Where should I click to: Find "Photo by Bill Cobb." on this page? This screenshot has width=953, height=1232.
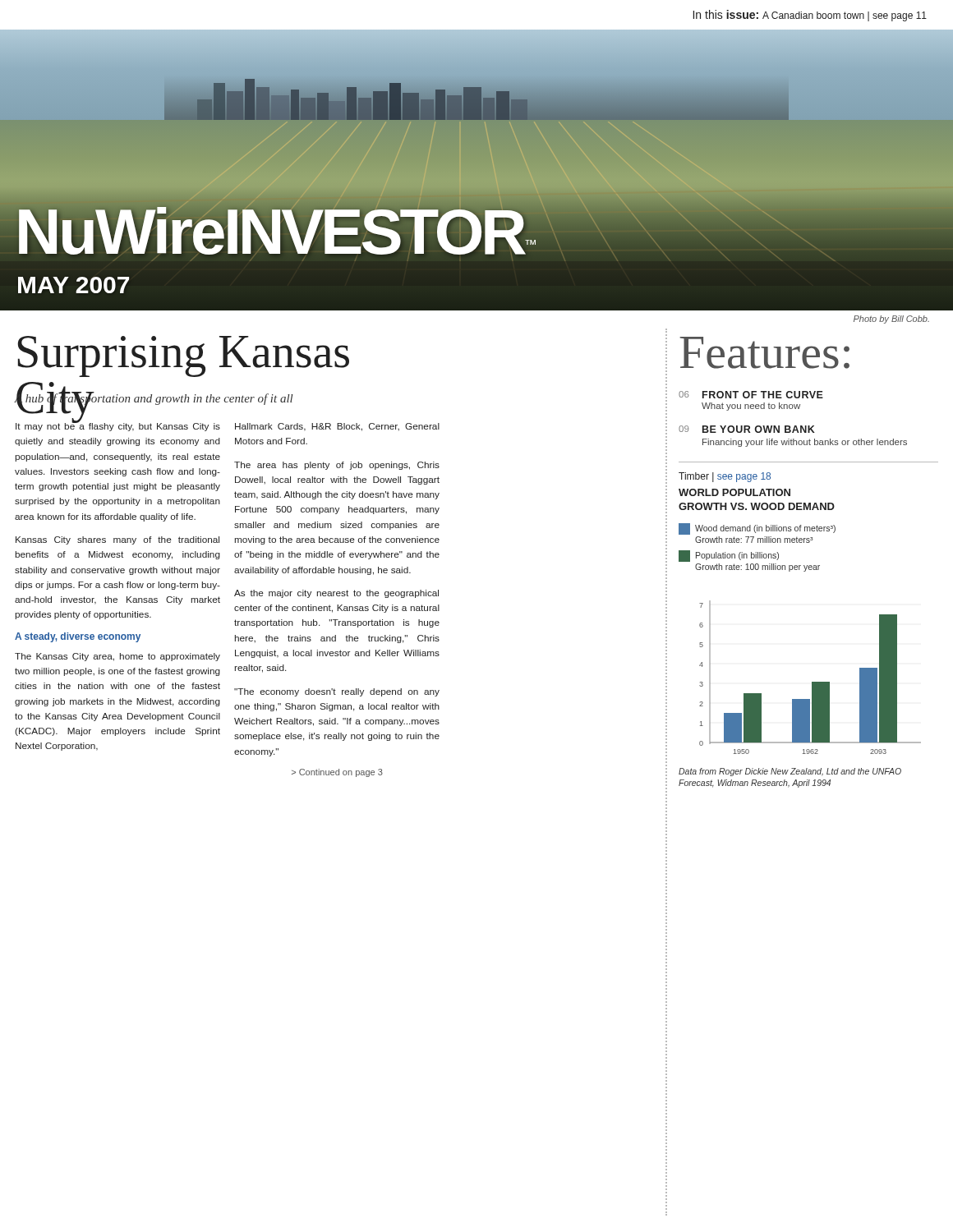pyautogui.click(x=892, y=319)
